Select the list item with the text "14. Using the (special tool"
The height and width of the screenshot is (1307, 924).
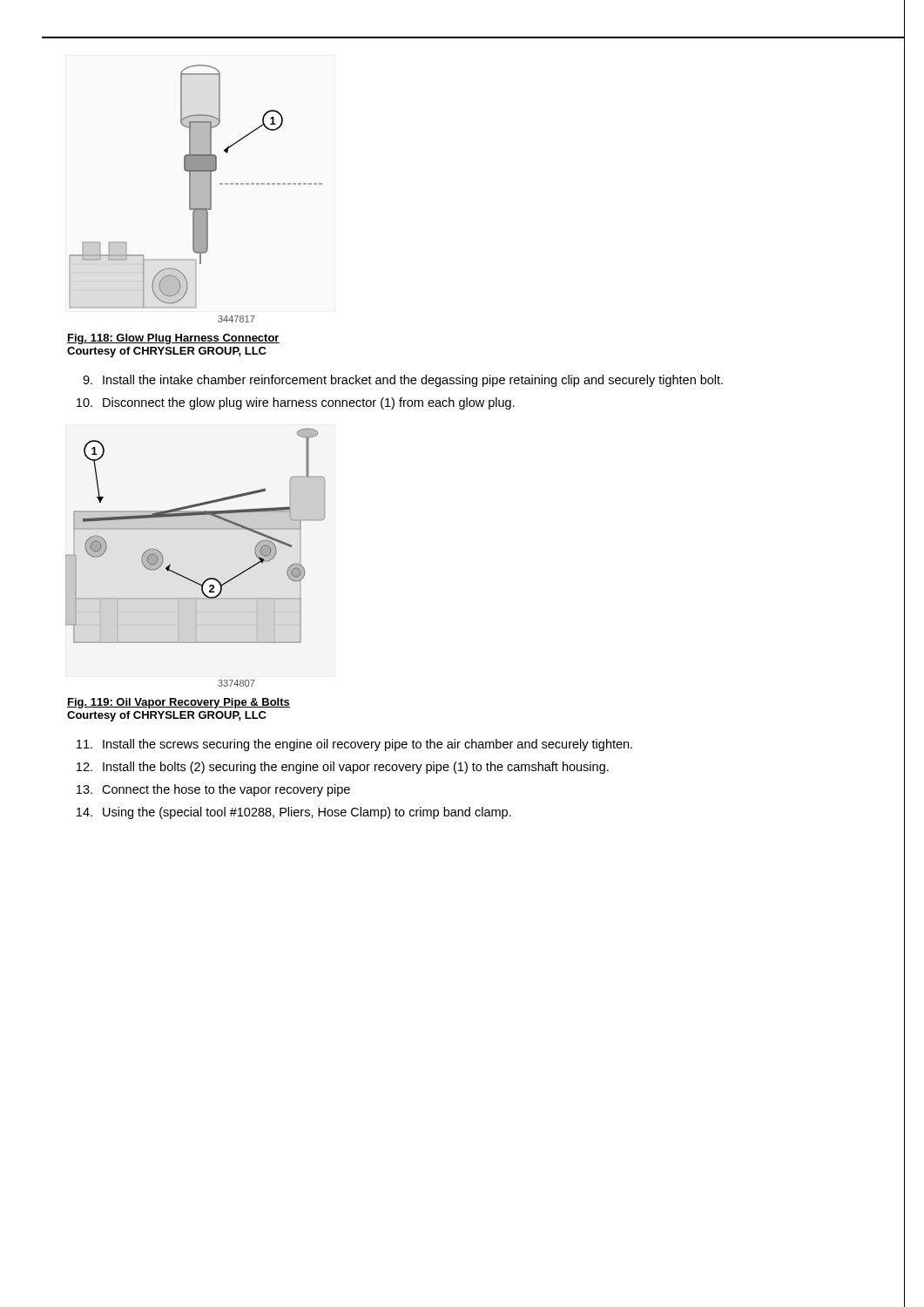471,813
